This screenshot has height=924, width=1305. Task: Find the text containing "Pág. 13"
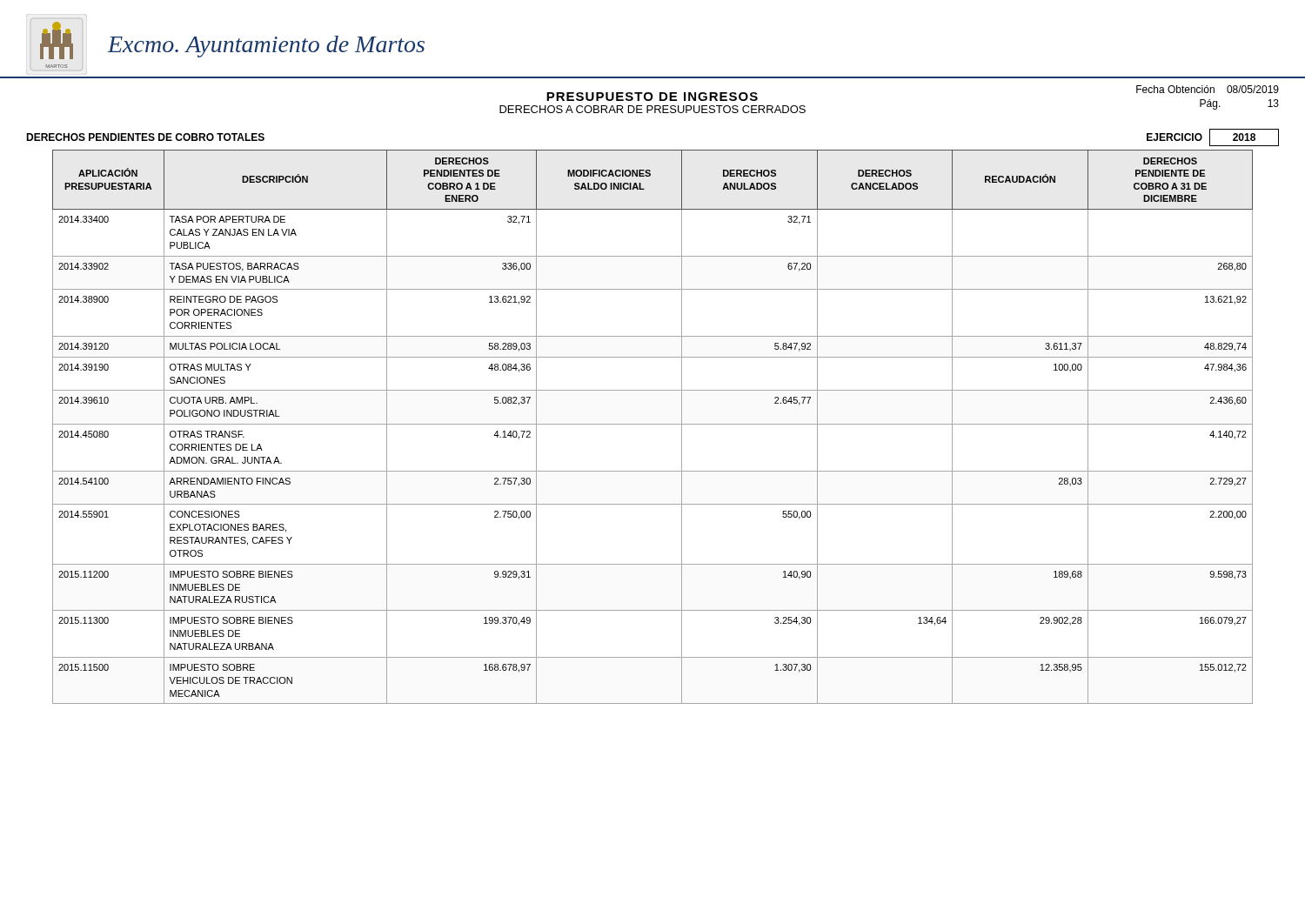tap(1239, 104)
